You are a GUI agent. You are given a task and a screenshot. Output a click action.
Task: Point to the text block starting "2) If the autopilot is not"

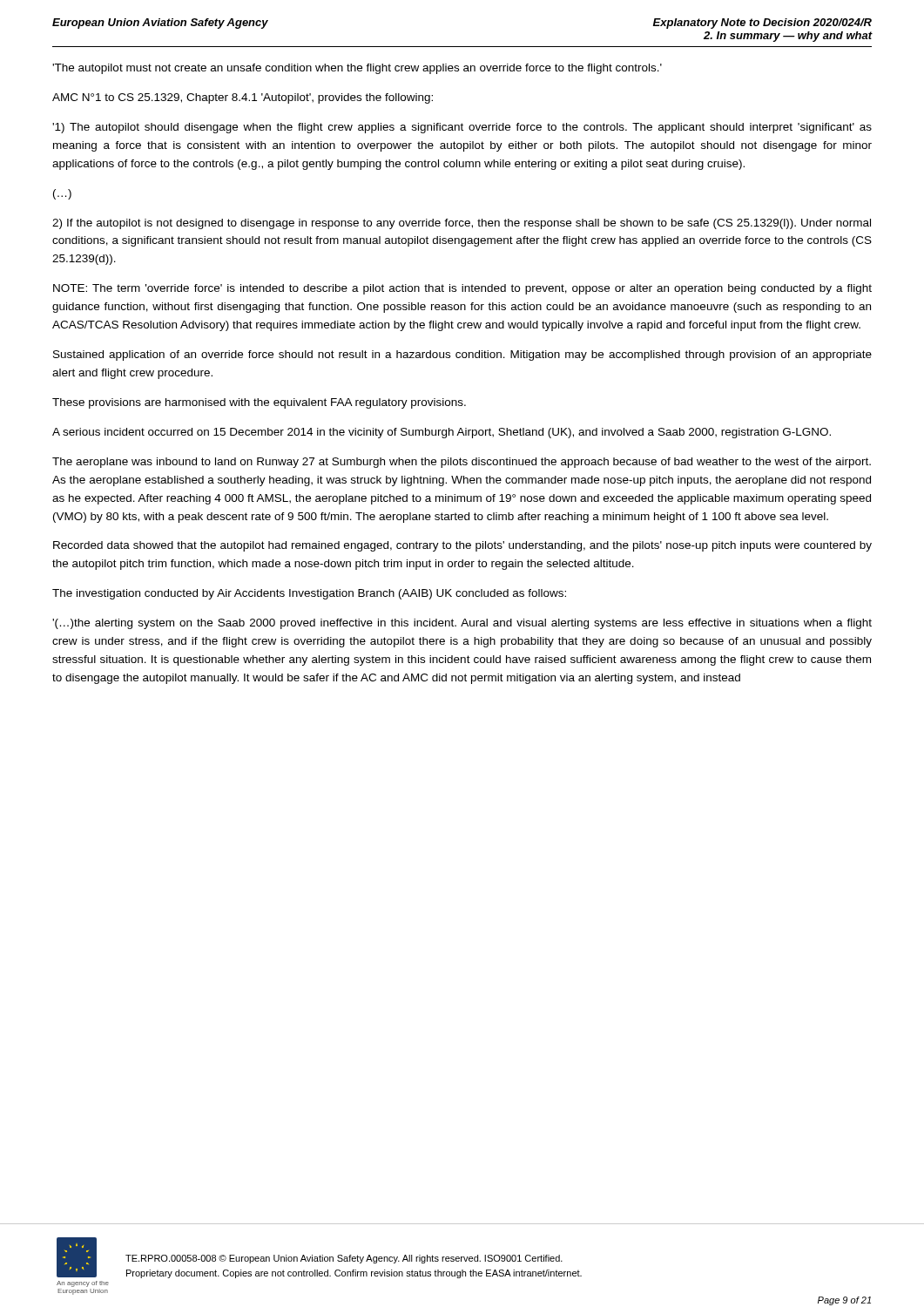point(462,240)
